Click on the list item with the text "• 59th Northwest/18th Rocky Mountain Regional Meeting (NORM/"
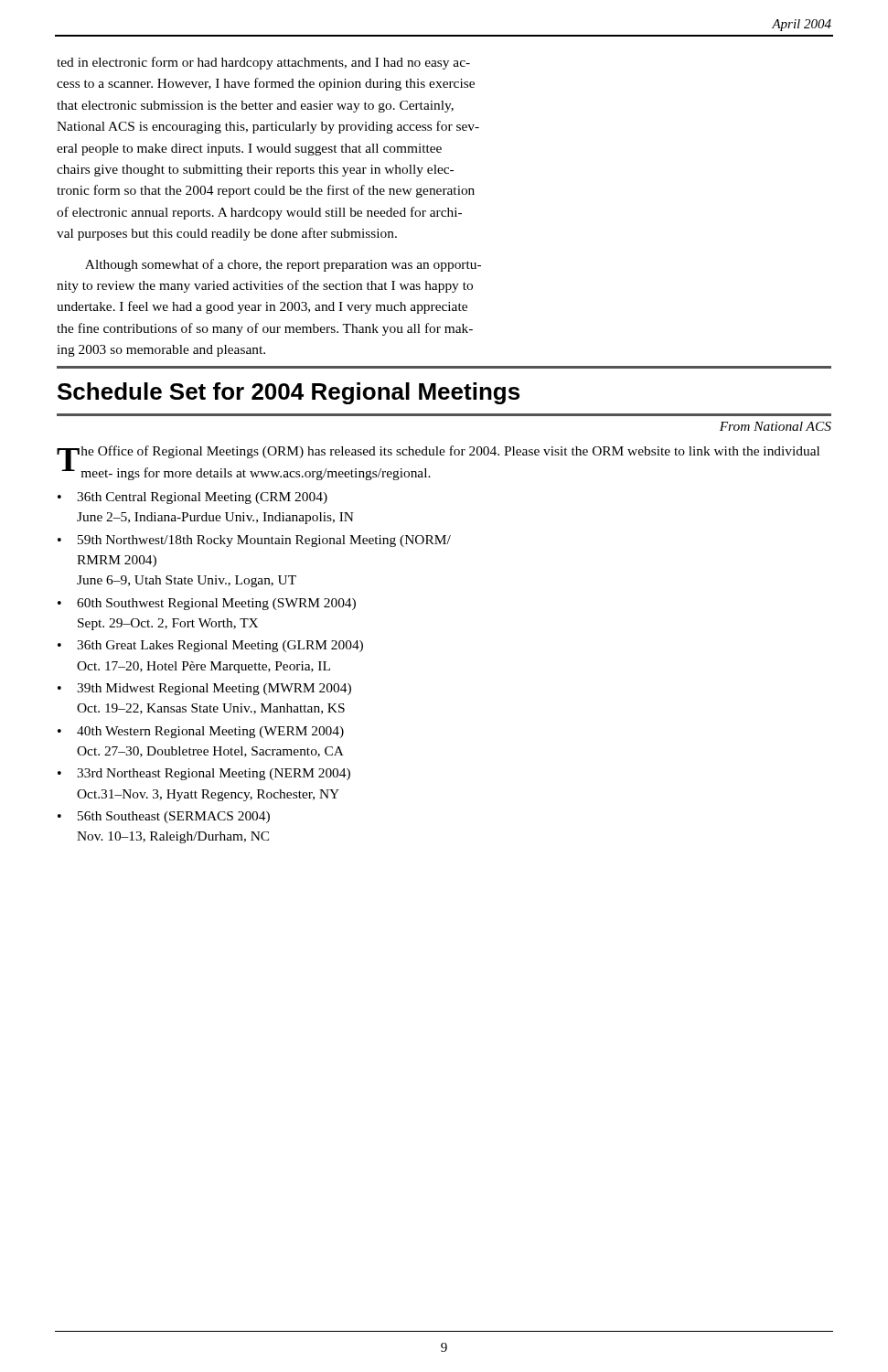This screenshot has width=888, height=1372. click(254, 541)
